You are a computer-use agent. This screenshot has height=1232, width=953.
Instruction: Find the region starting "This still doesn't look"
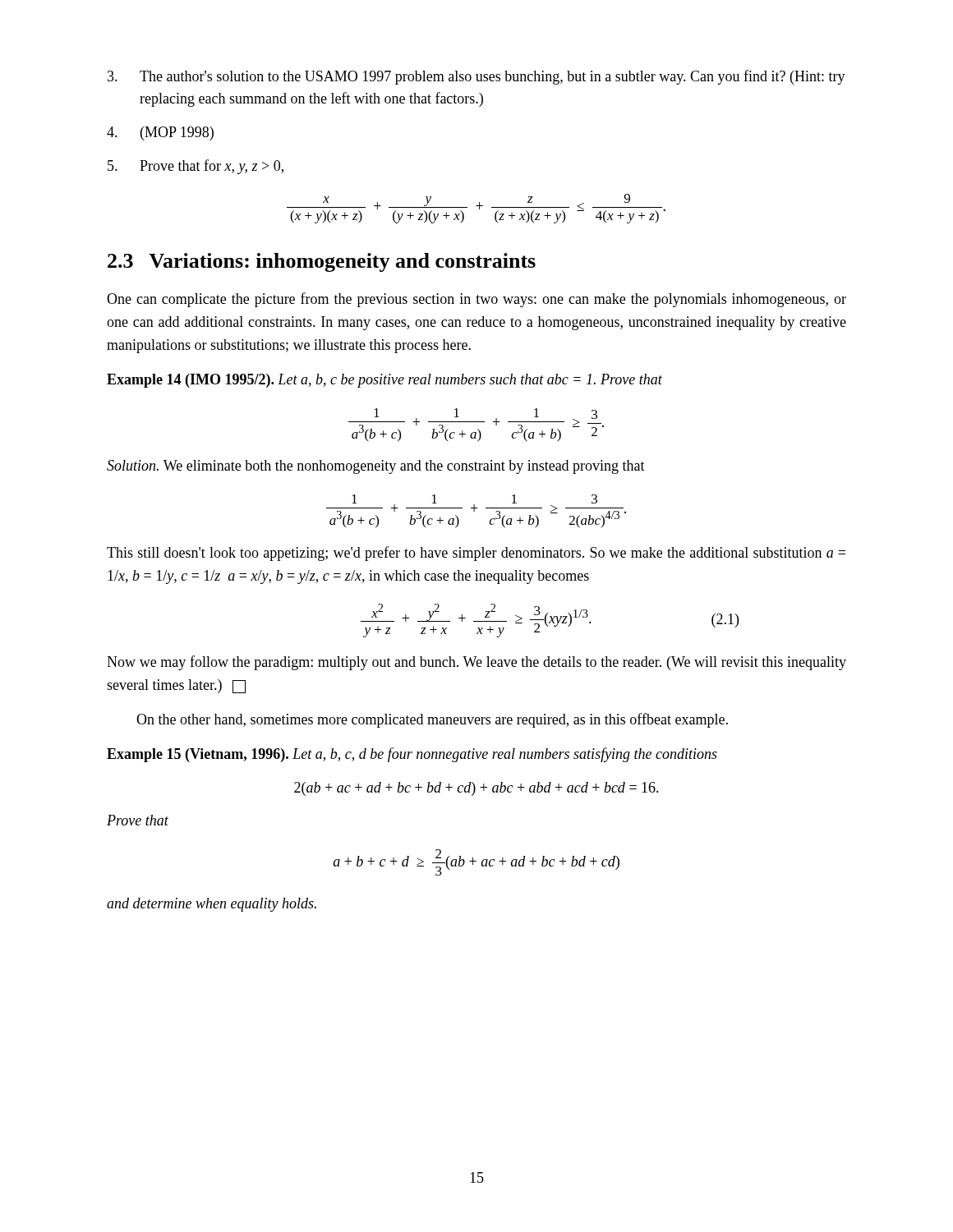tap(476, 564)
